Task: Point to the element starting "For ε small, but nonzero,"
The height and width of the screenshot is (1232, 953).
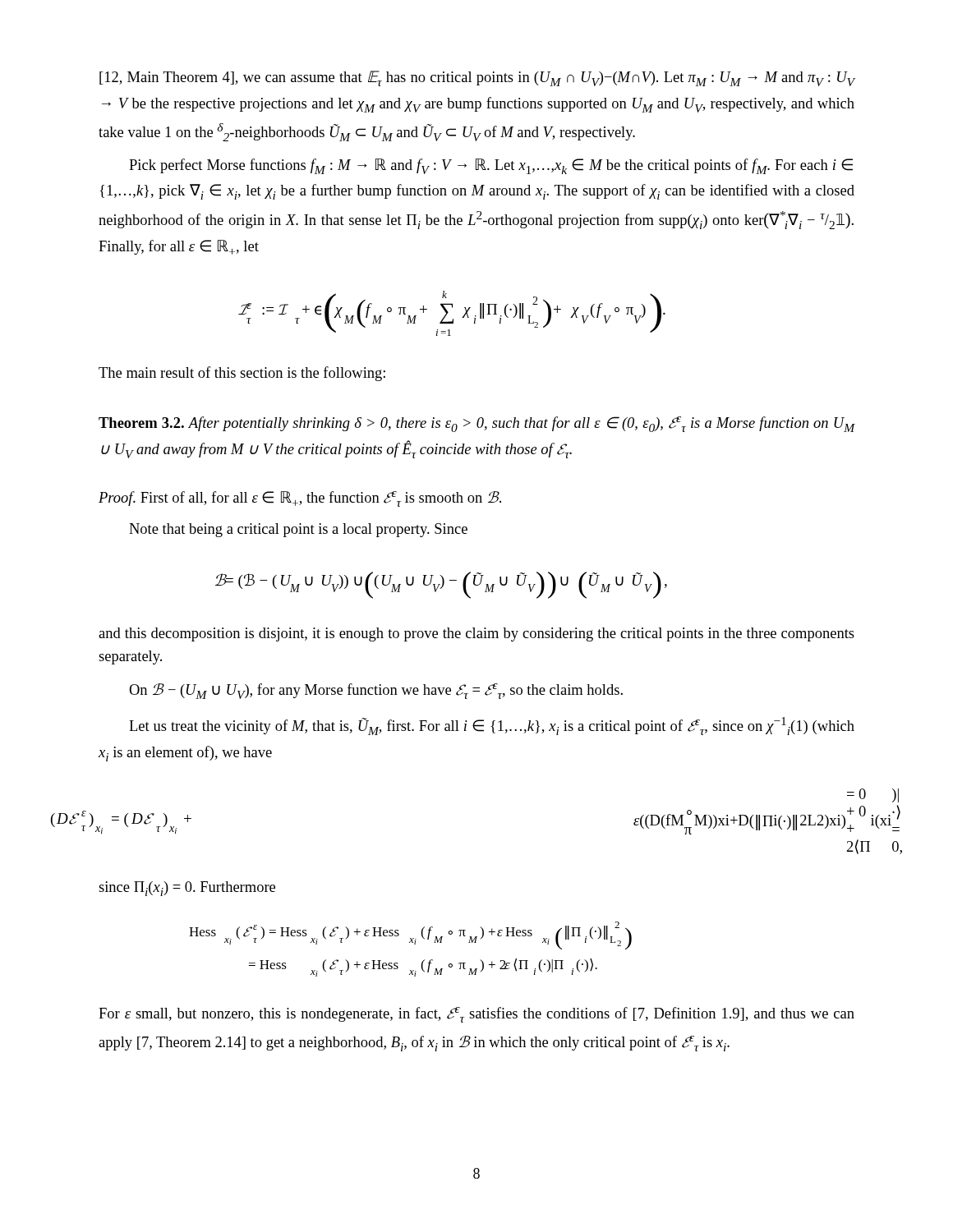Action: pos(476,1028)
